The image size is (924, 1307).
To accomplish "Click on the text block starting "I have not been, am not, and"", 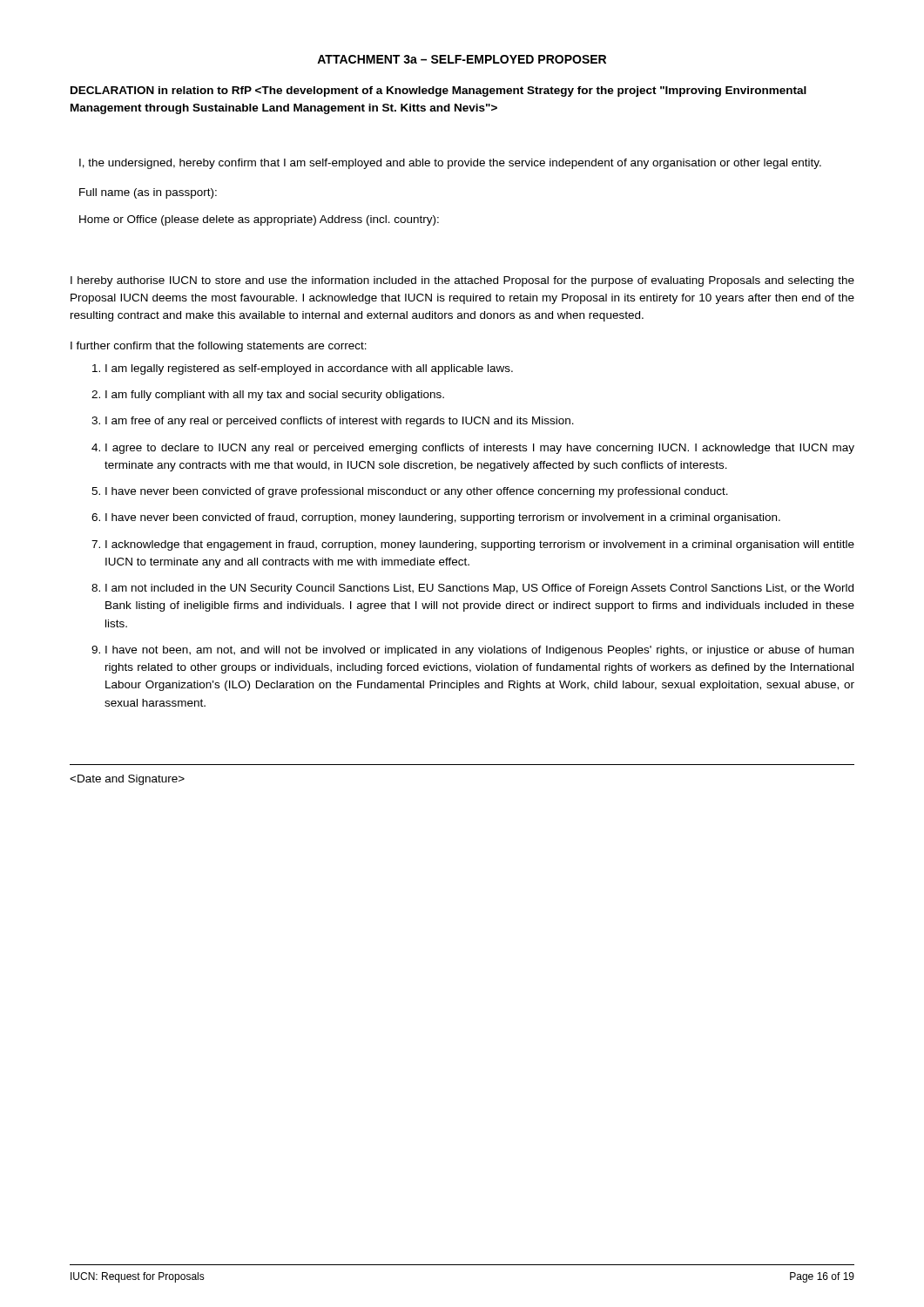I will point(479,677).
